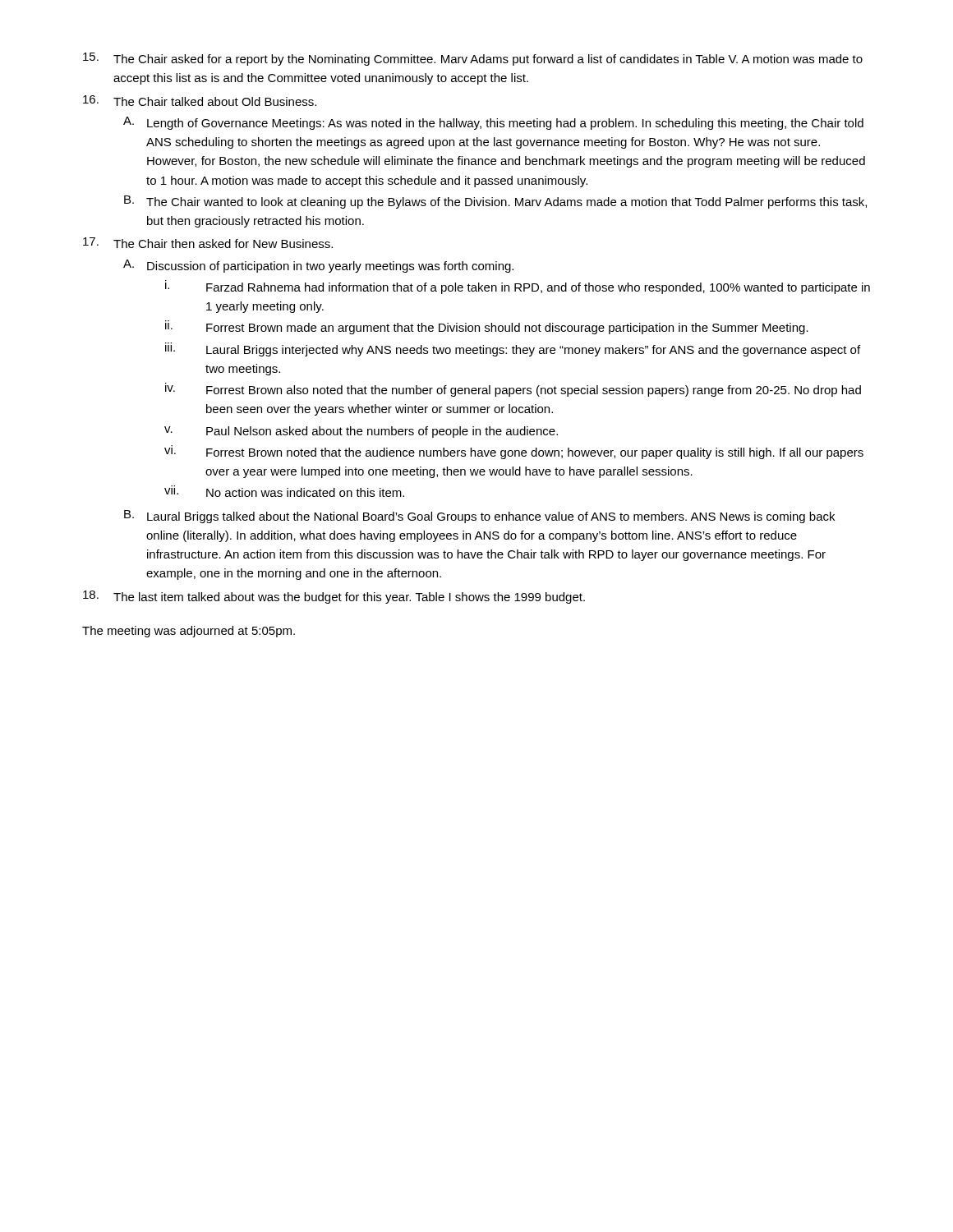953x1232 pixels.
Task: Locate the block of text that opens with "A. Discussion of participation in two yearly"
Action: tap(497, 265)
